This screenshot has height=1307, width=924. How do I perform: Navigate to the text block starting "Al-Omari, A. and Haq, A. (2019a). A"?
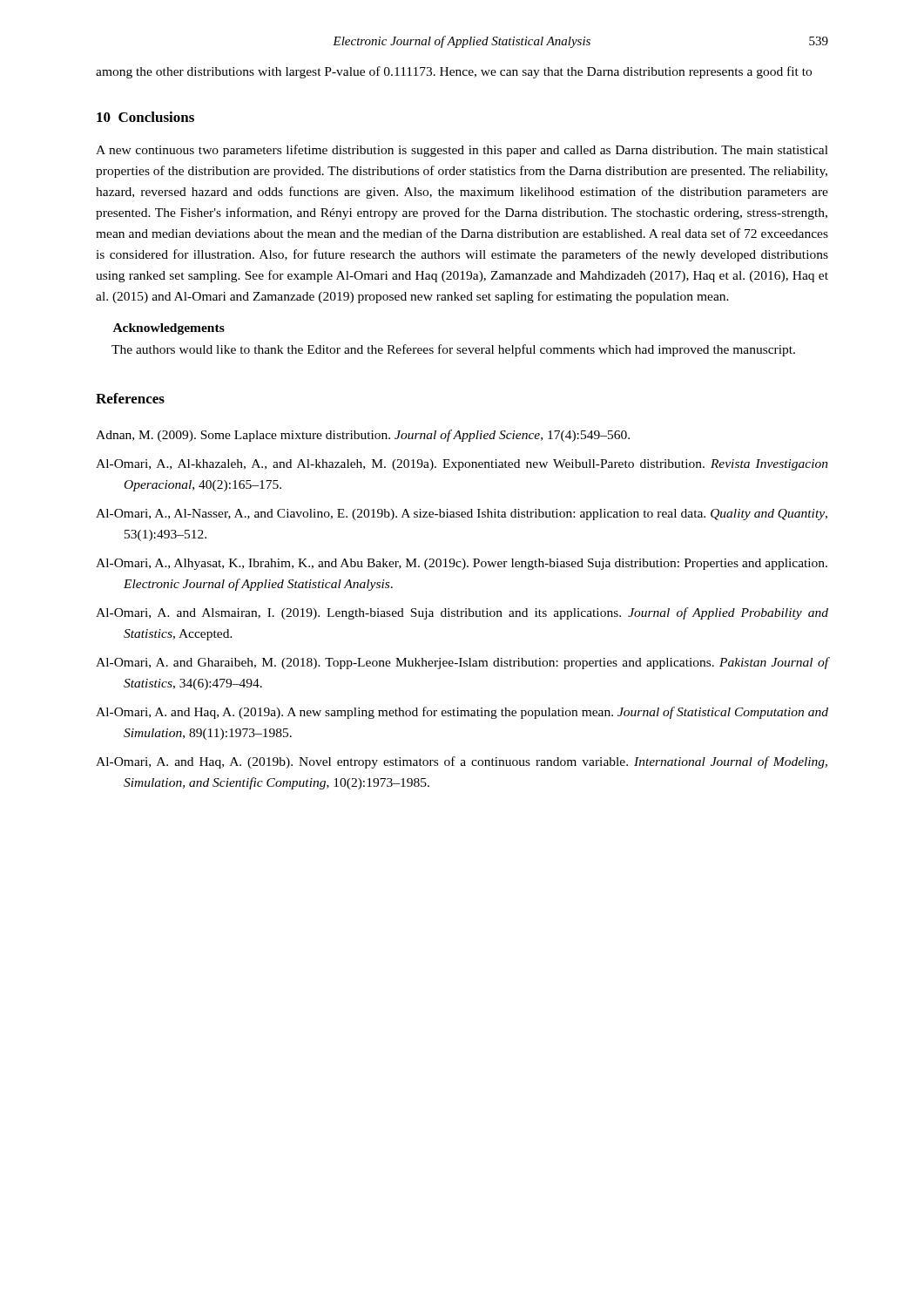[x=462, y=722]
